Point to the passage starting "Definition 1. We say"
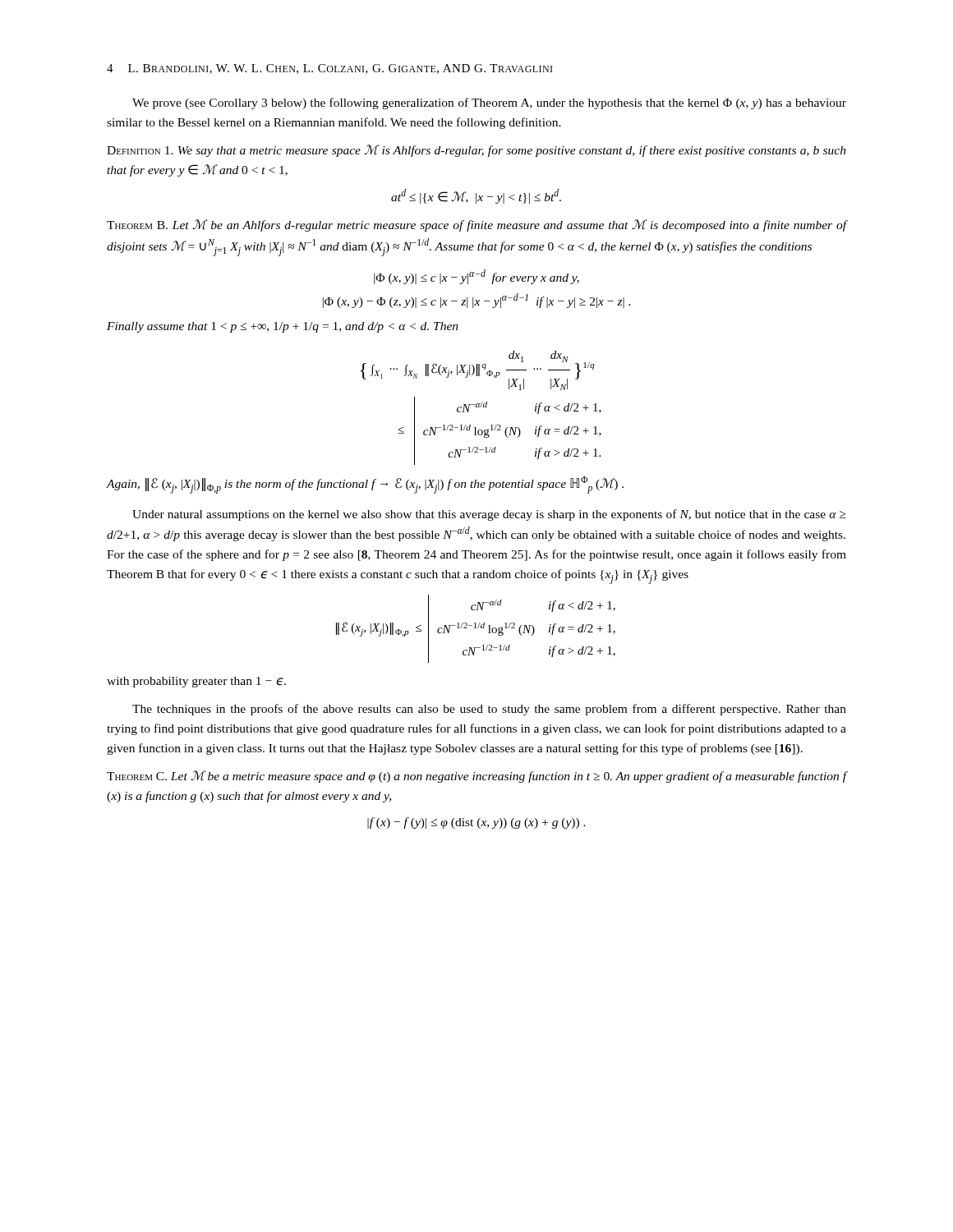 coord(476,160)
